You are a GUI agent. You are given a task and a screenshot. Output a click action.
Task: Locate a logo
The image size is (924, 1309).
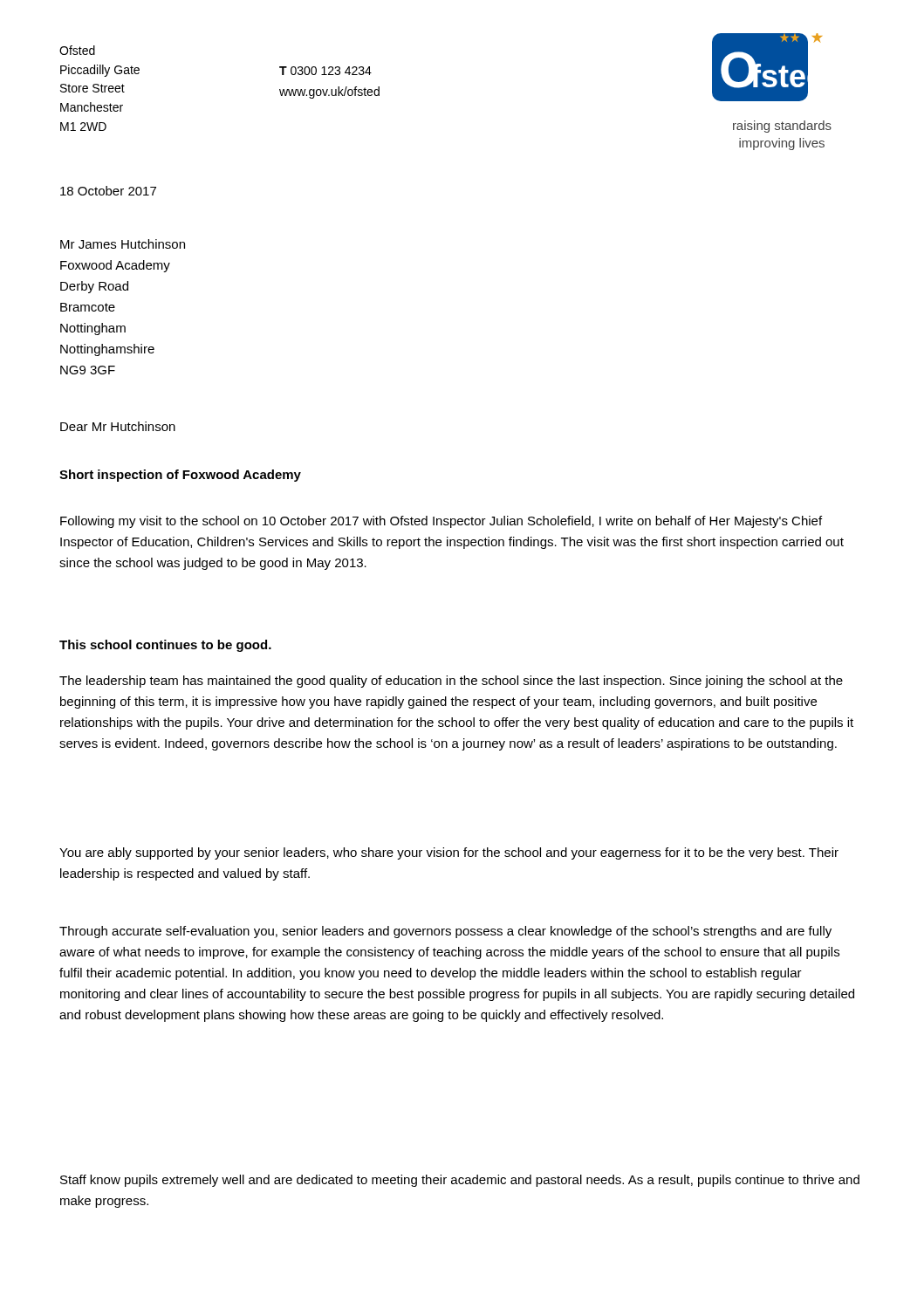click(782, 93)
